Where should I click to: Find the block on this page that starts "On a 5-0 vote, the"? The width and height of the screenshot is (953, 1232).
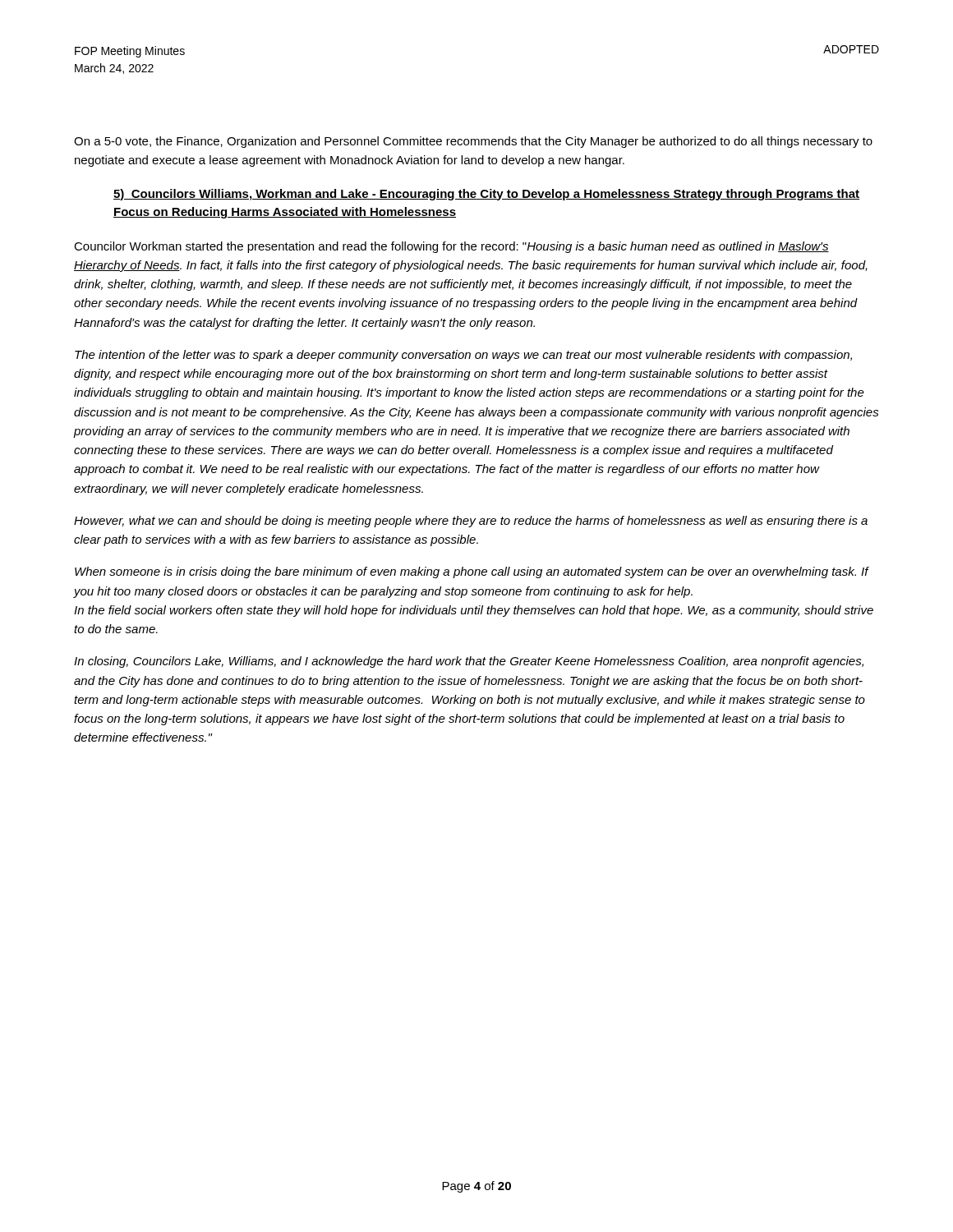pos(473,150)
